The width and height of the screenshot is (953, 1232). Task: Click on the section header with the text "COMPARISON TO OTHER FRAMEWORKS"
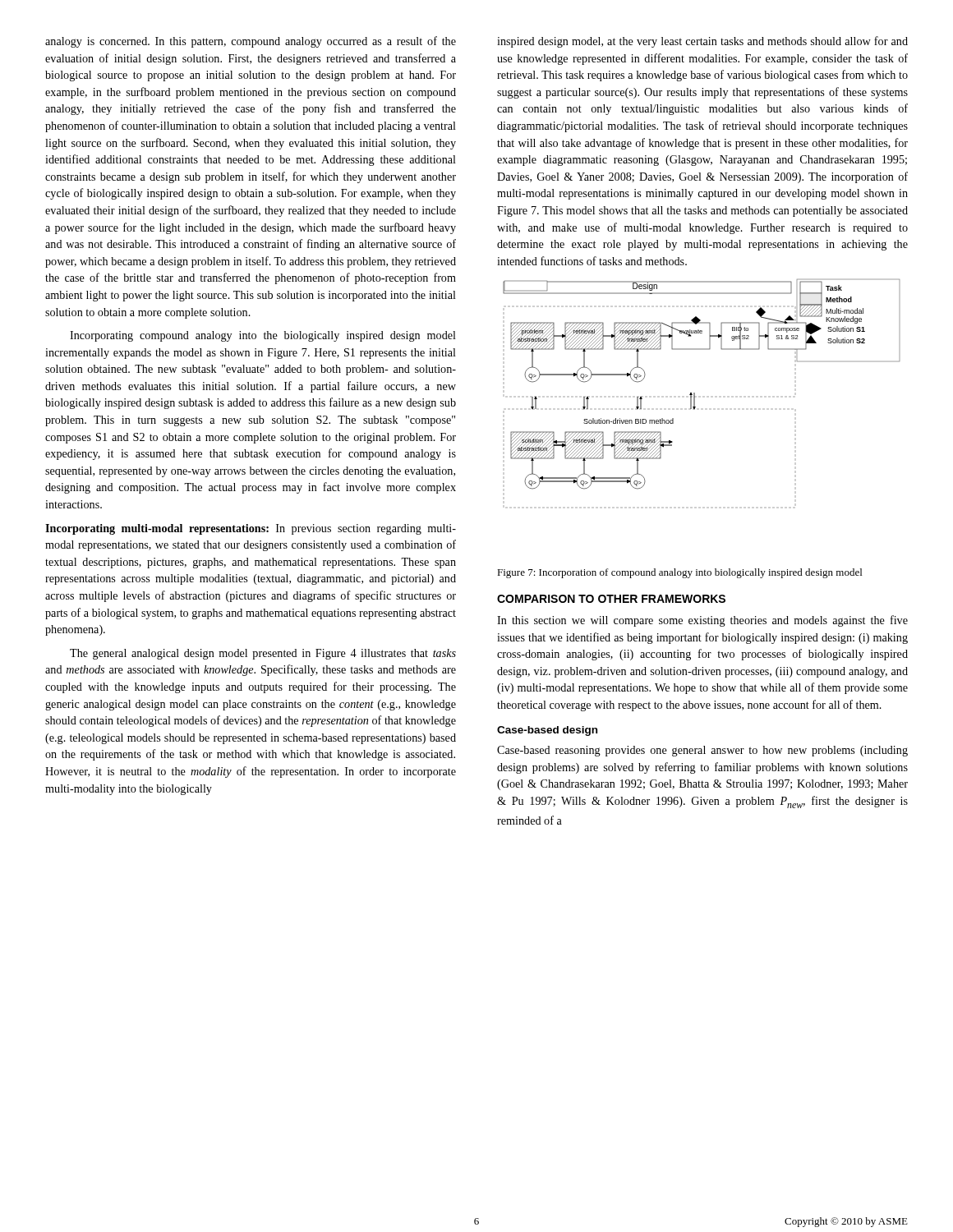(x=702, y=599)
